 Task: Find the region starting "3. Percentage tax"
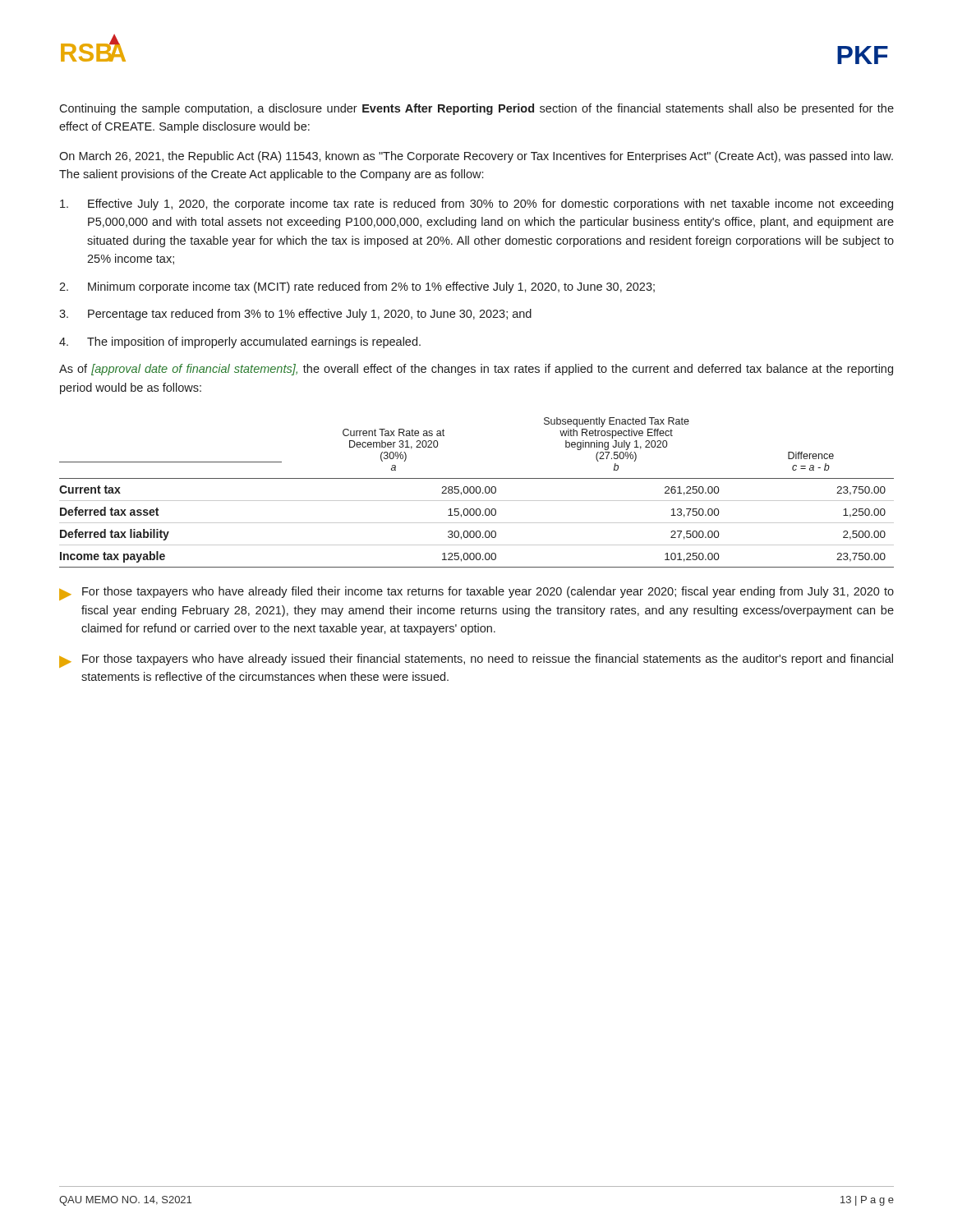click(x=476, y=314)
